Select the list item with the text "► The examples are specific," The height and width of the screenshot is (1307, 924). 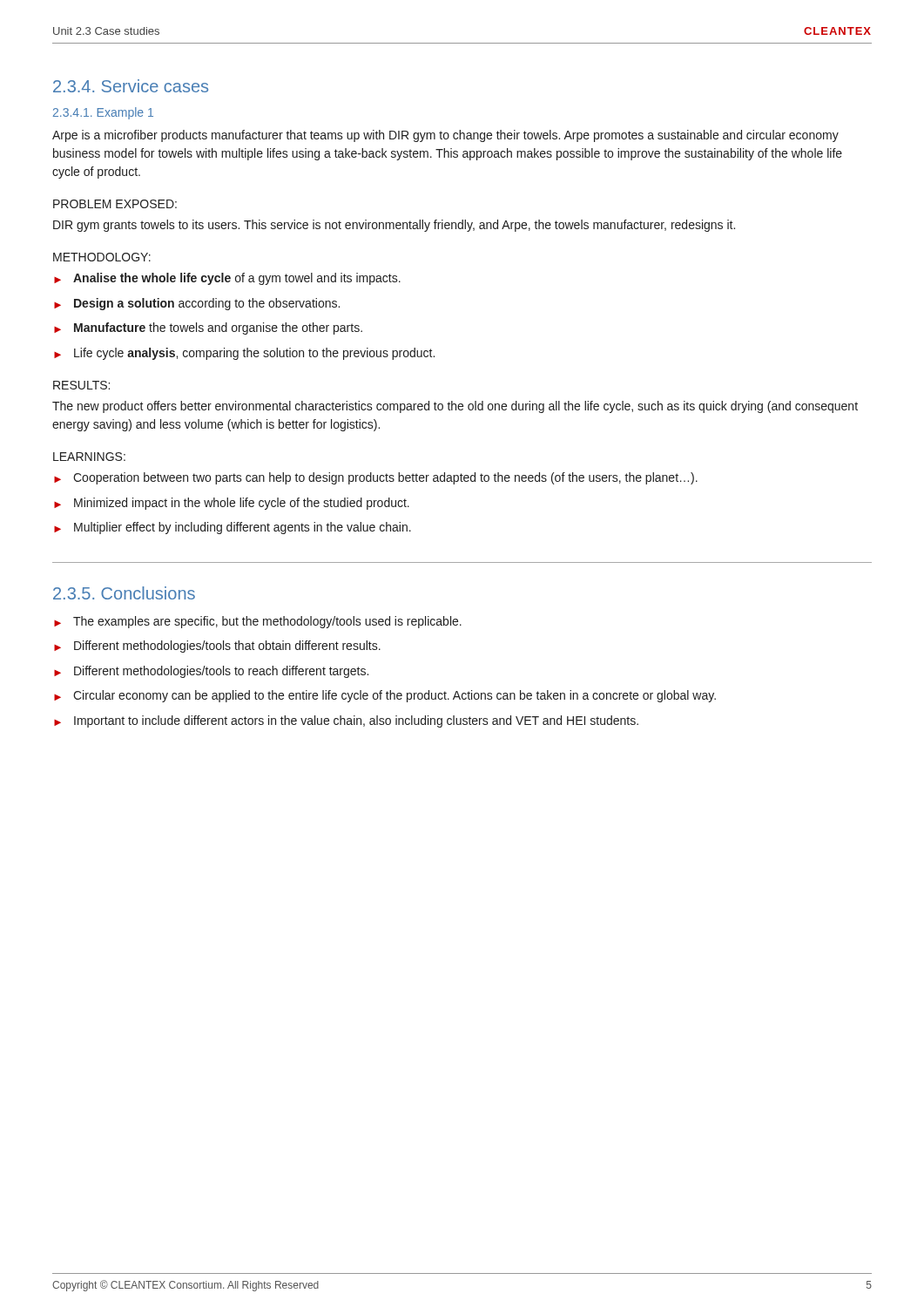(x=257, y=621)
